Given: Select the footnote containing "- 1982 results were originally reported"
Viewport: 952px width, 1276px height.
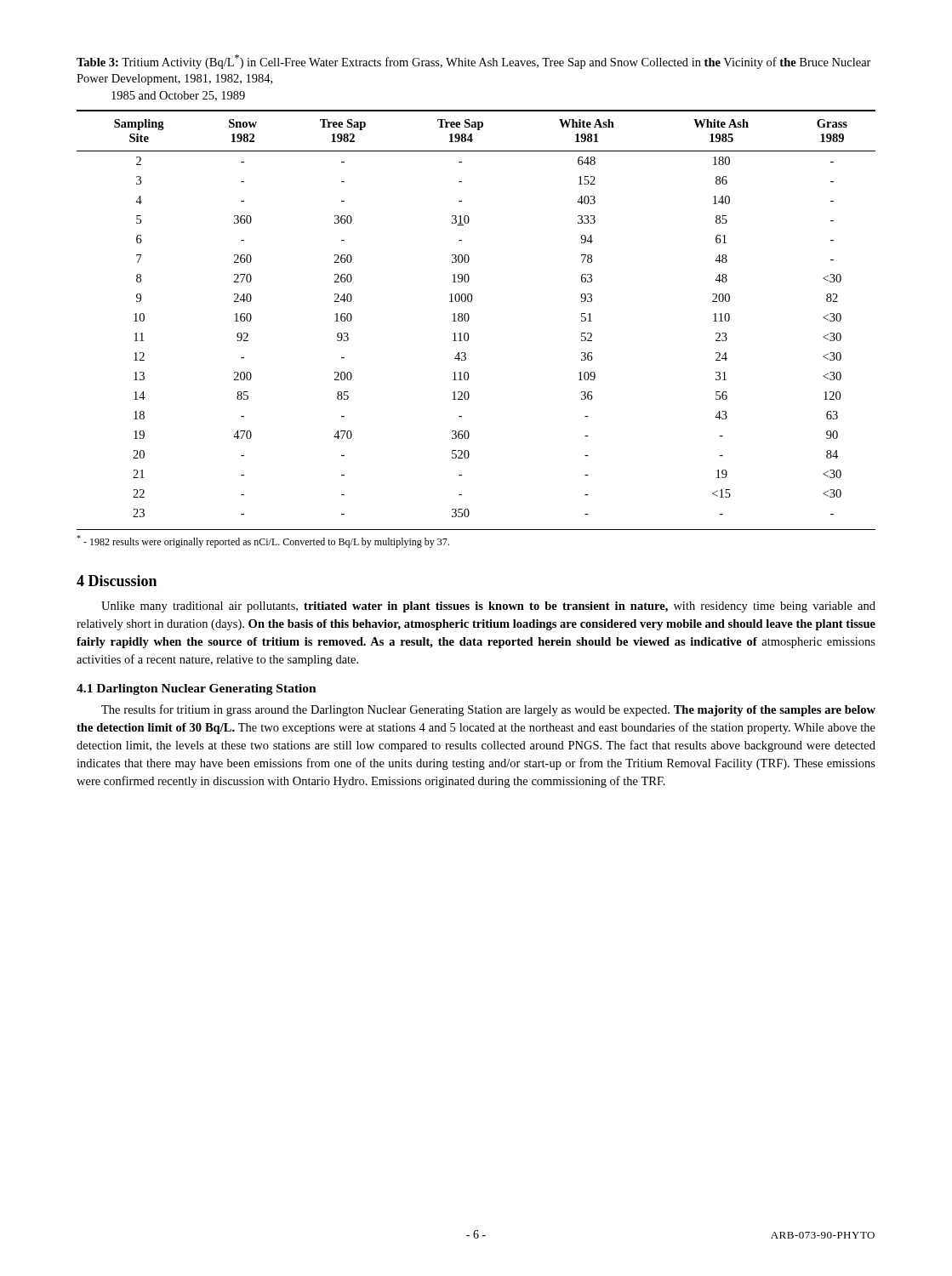Looking at the screenshot, I should point(263,541).
